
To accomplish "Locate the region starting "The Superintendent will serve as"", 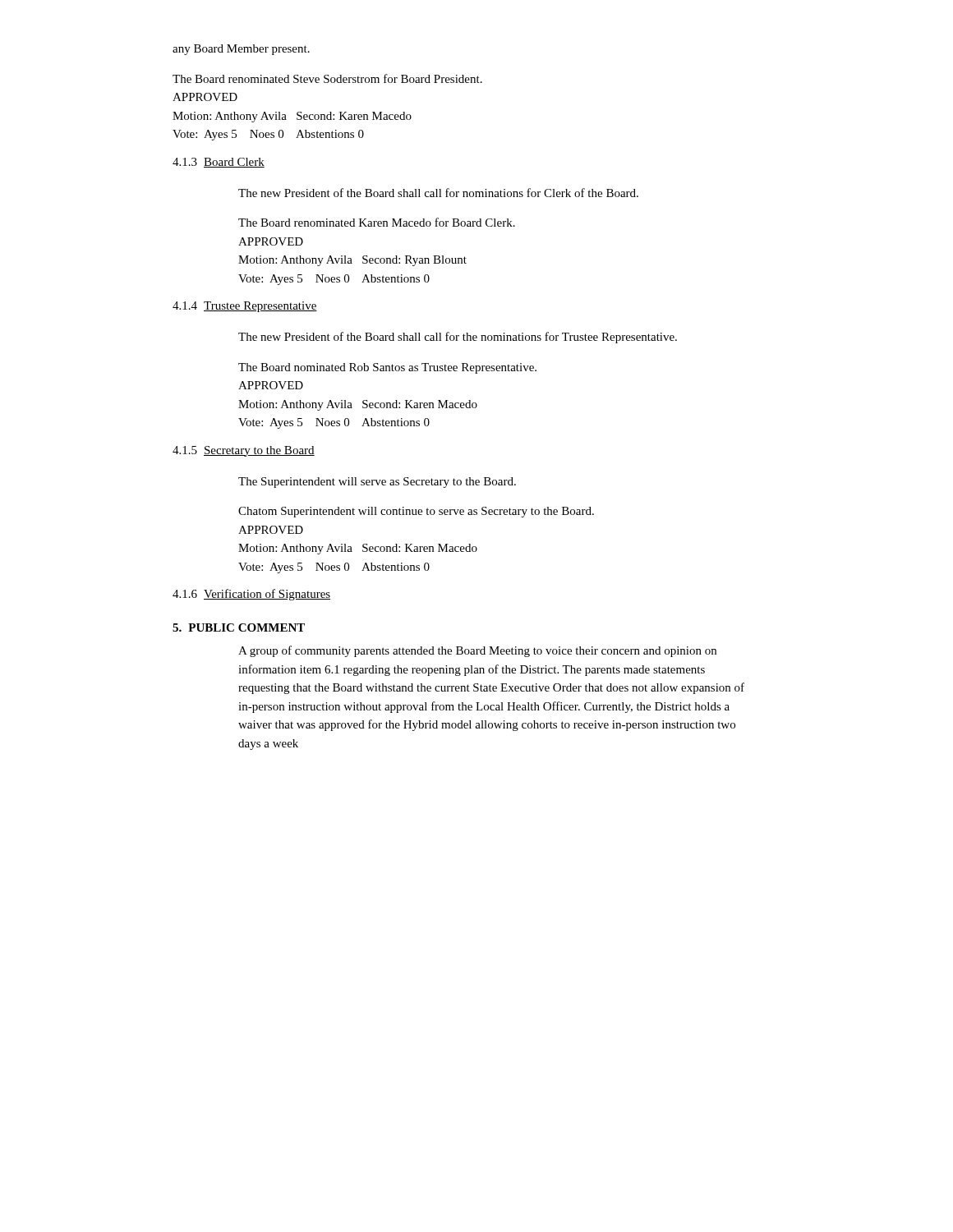I will tap(377, 481).
